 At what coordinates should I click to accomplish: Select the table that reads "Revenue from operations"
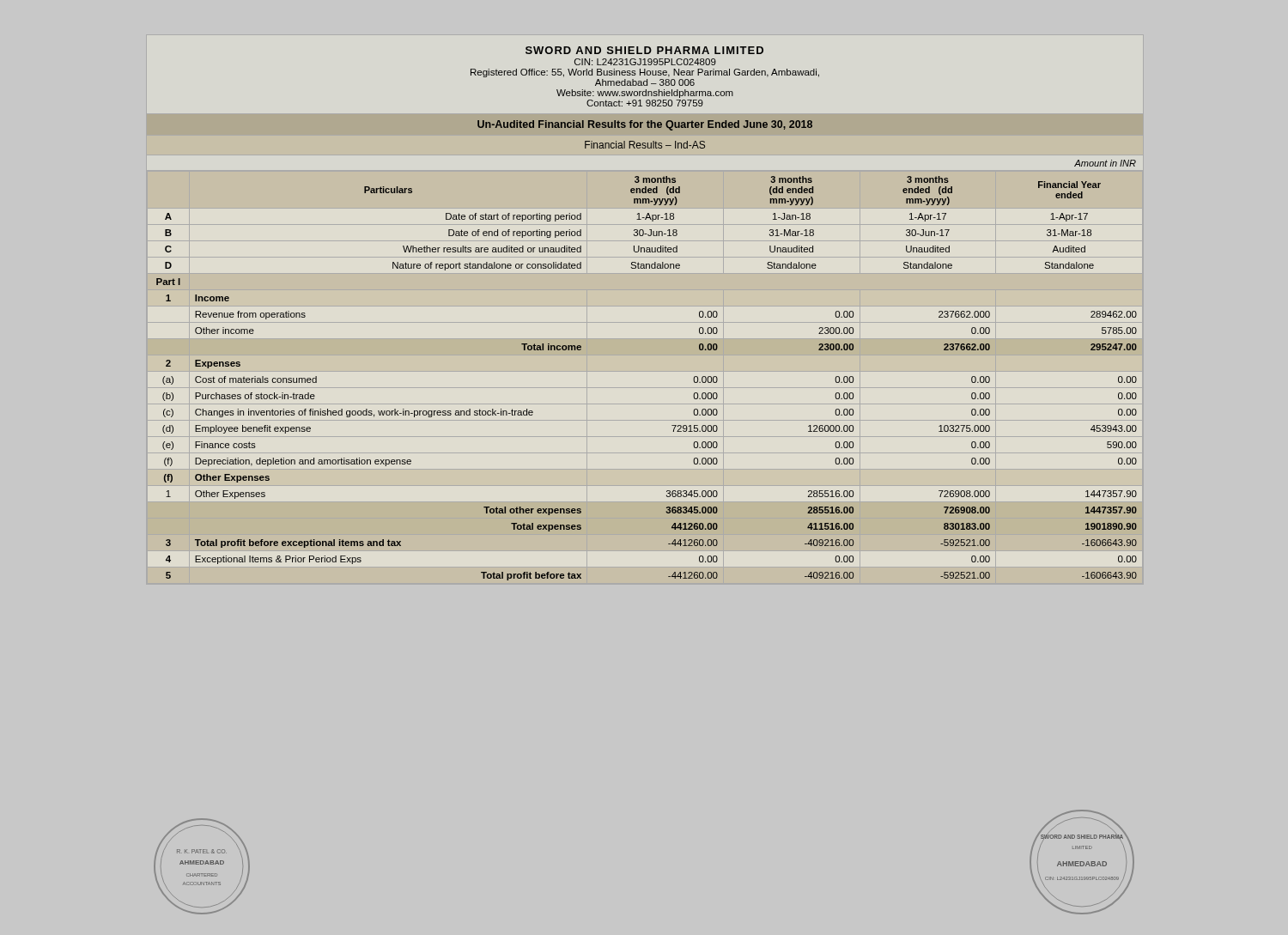645,377
